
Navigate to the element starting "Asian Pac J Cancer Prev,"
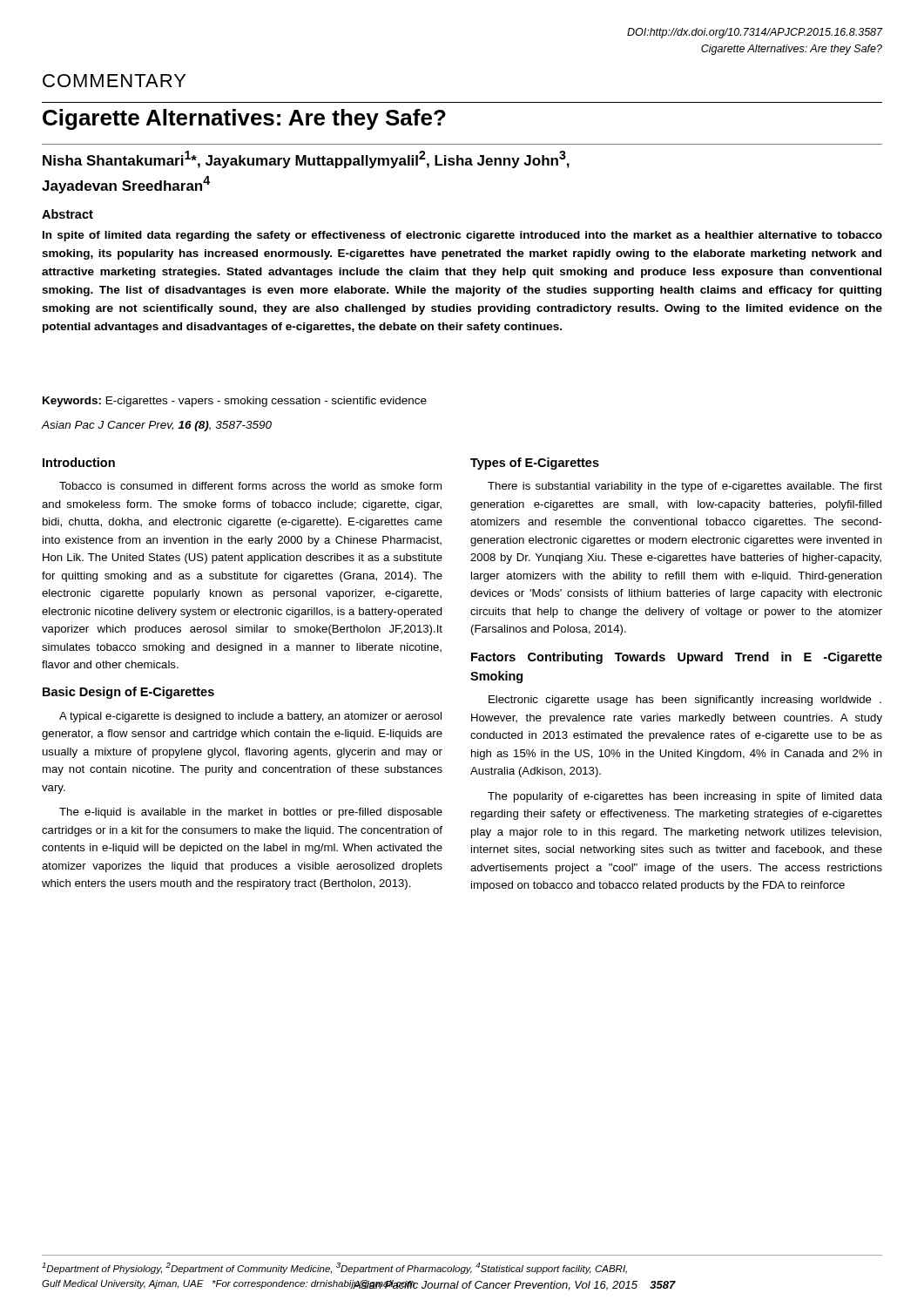pyautogui.click(x=157, y=425)
